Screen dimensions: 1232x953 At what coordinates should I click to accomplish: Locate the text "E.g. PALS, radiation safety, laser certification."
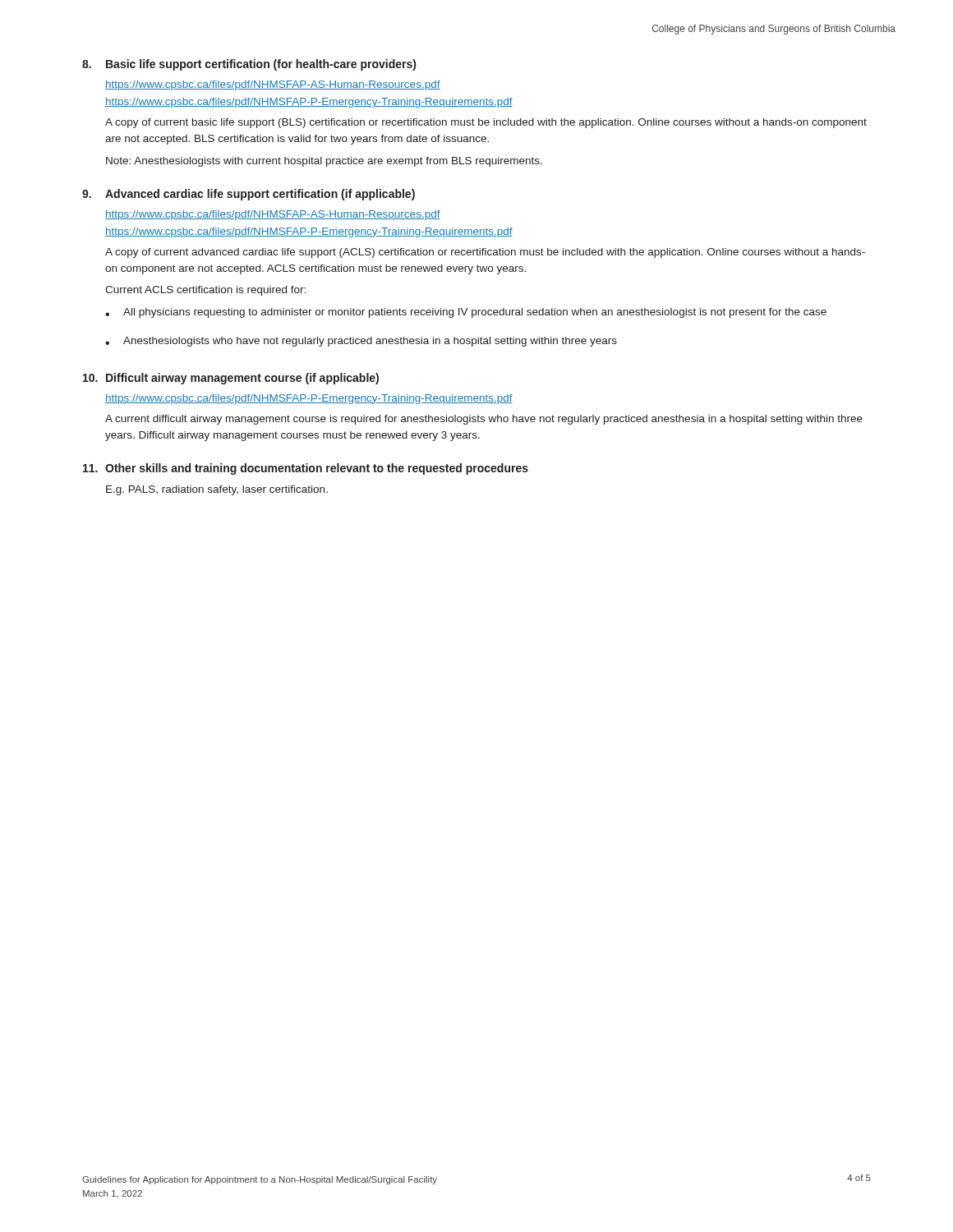[x=217, y=489]
